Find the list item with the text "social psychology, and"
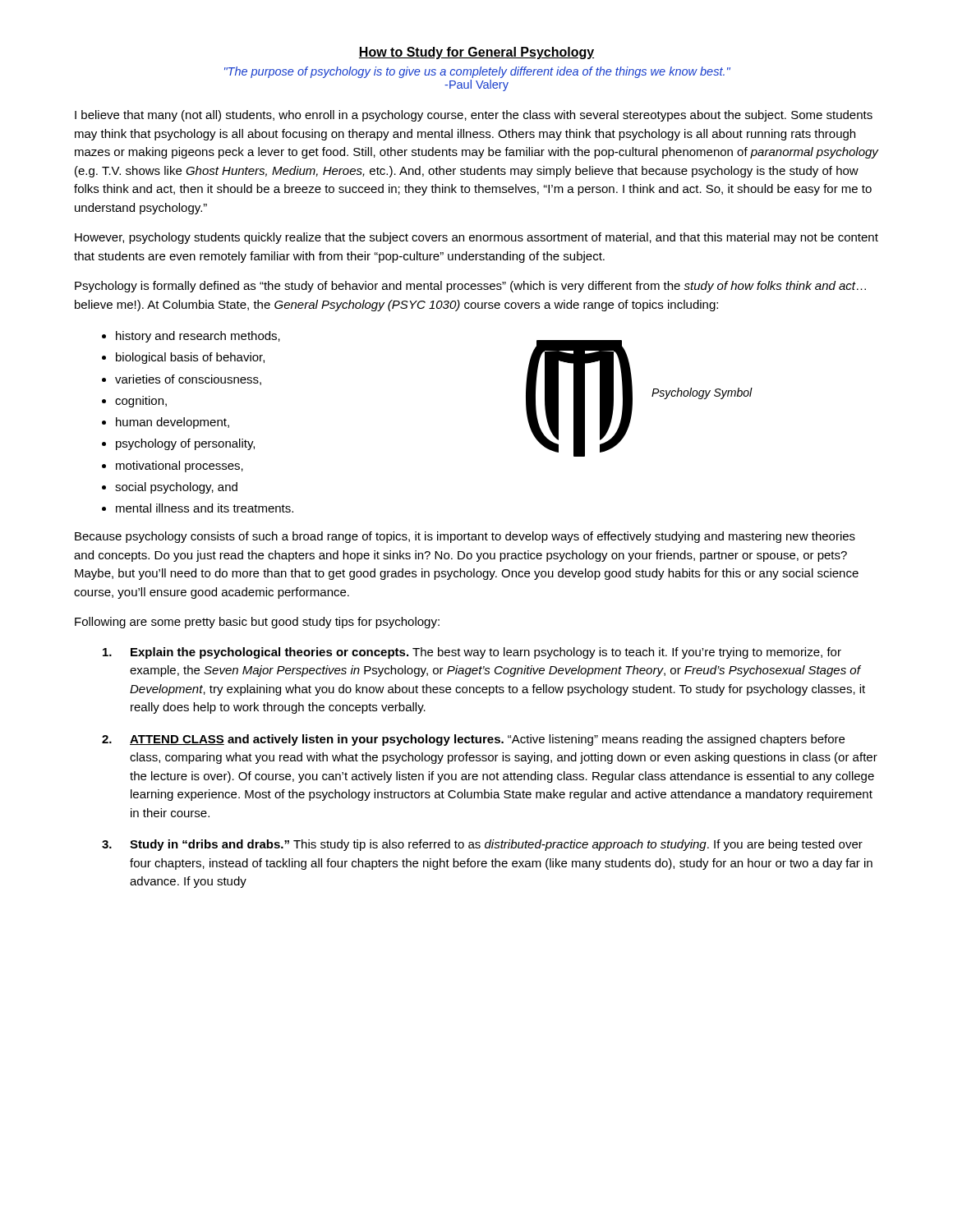 177,486
